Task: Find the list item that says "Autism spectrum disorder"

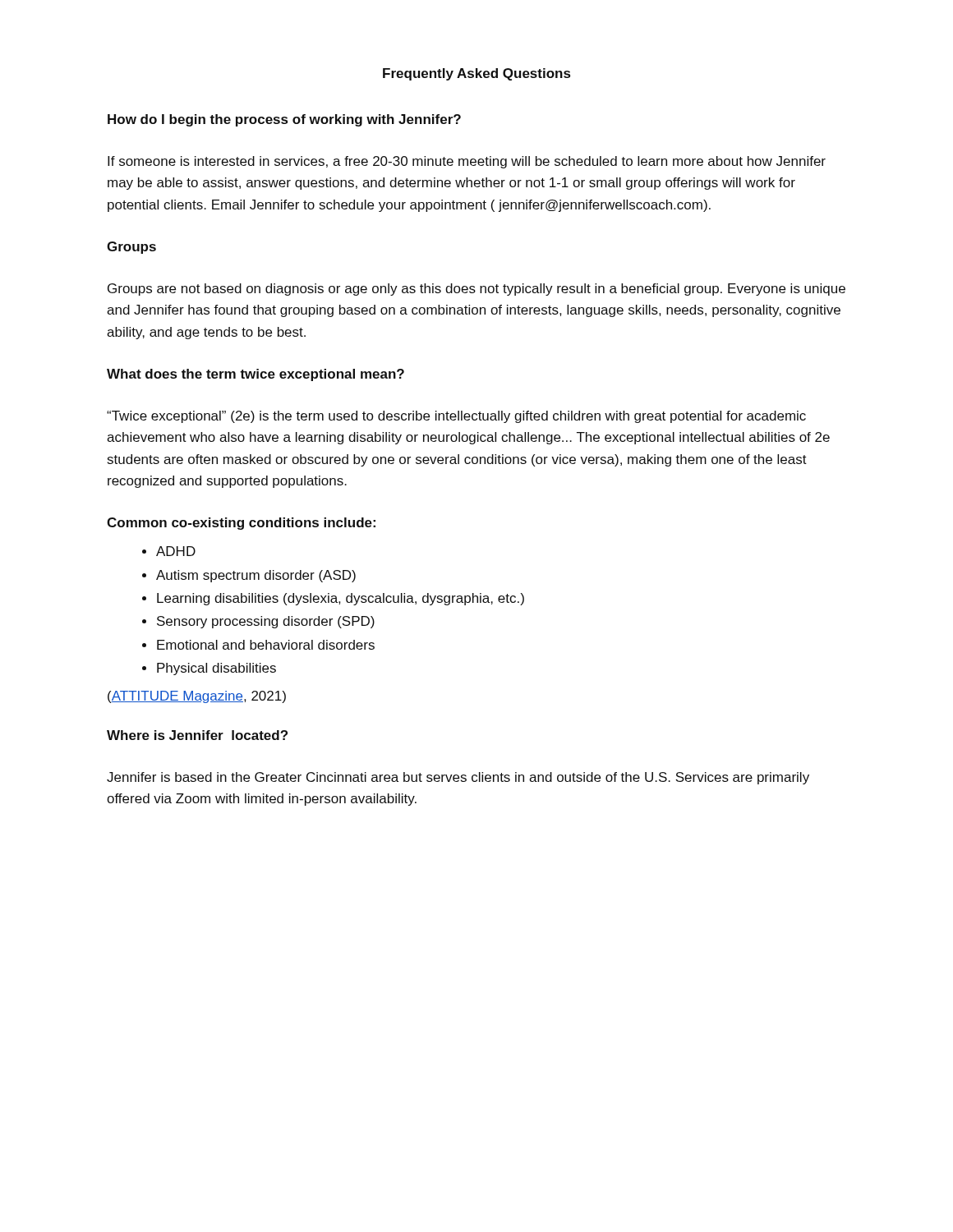Action: tap(256, 575)
